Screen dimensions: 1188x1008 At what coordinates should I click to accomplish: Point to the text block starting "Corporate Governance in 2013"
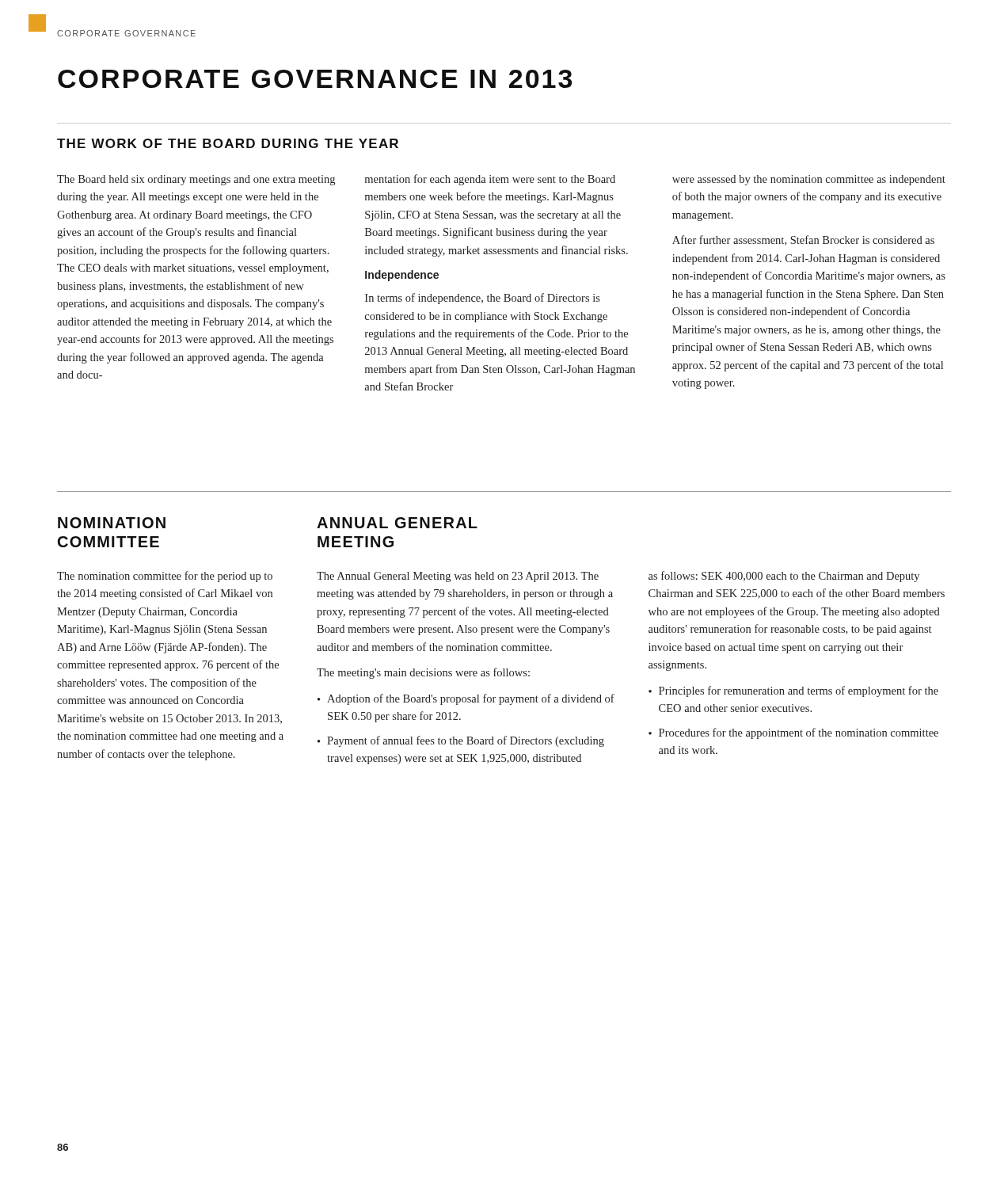point(316,78)
